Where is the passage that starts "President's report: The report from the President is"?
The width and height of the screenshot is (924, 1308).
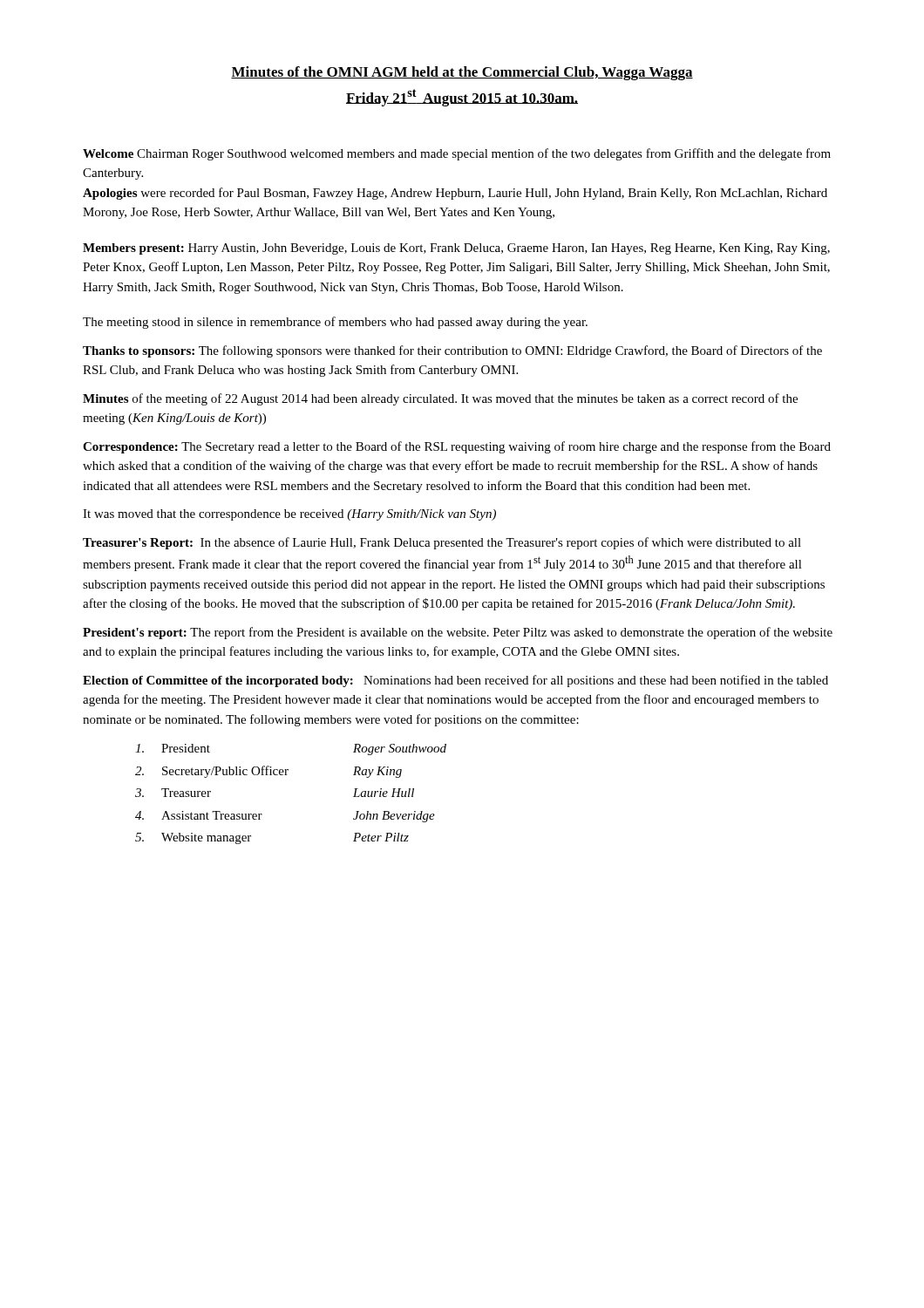click(458, 642)
